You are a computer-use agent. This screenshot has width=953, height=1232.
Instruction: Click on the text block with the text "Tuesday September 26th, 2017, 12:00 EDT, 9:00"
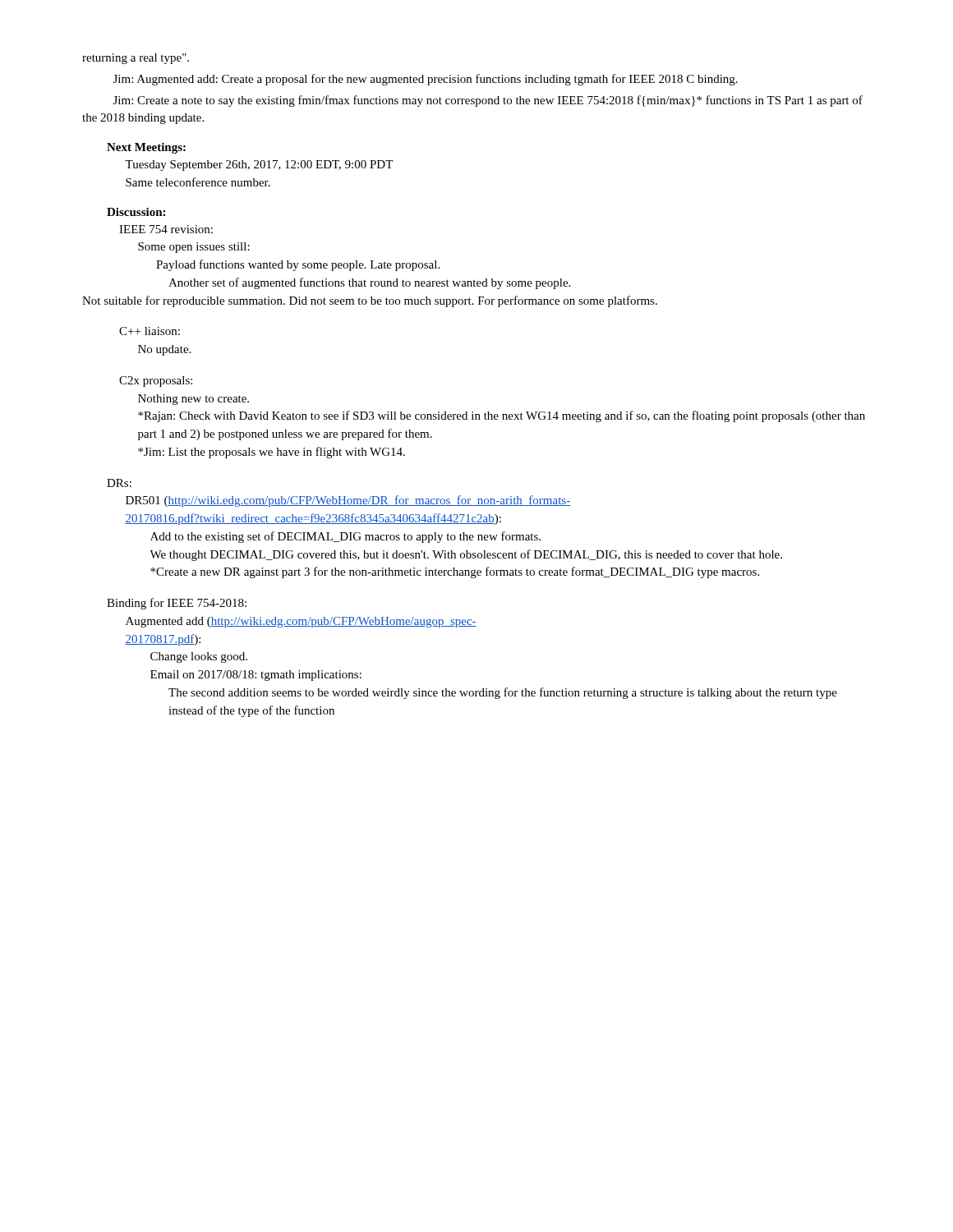[x=259, y=173]
